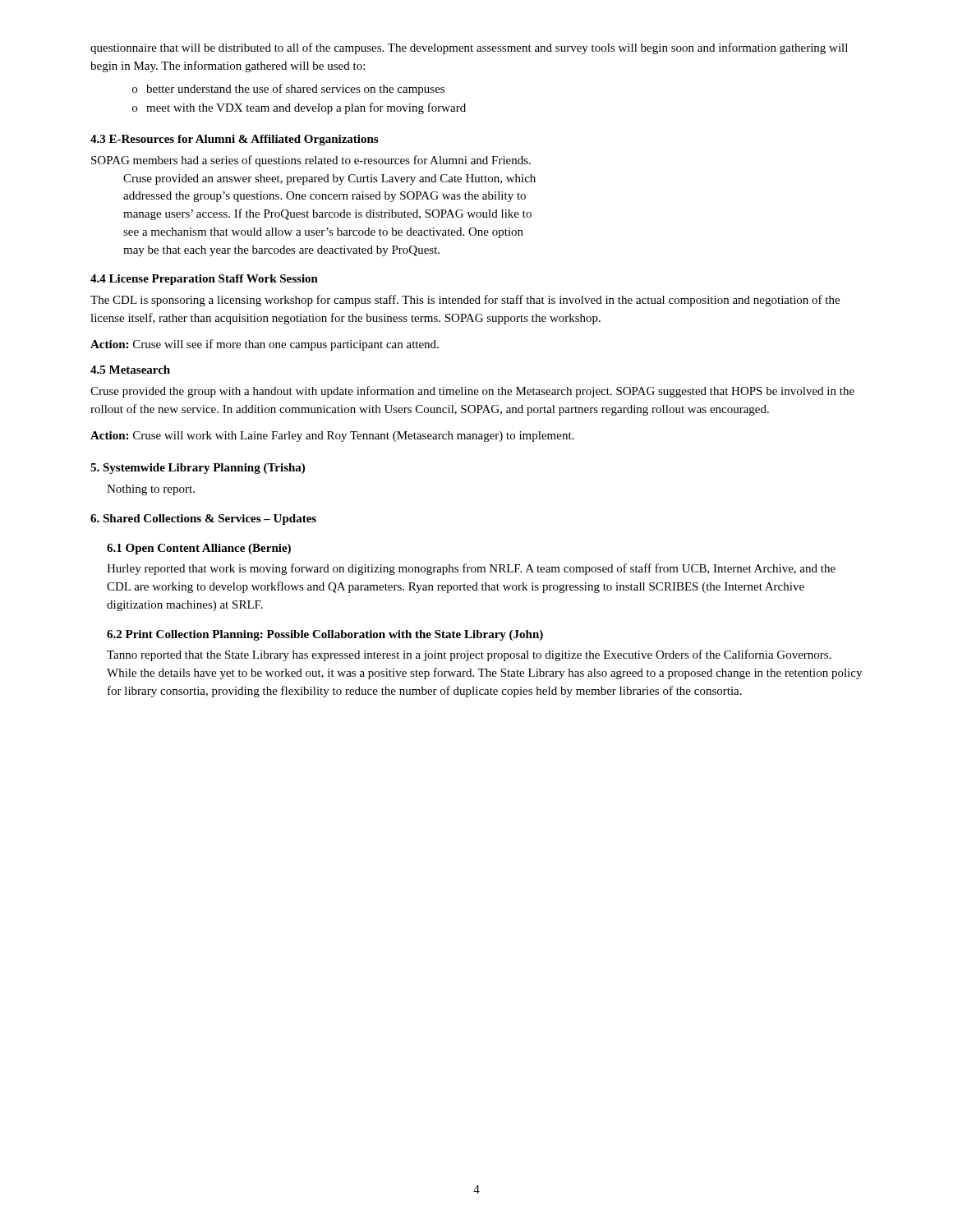Screen dimensions: 1232x953
Task: Click on the text block containing "Cruse provided the group with a"
Action: [x=476, y=401]
